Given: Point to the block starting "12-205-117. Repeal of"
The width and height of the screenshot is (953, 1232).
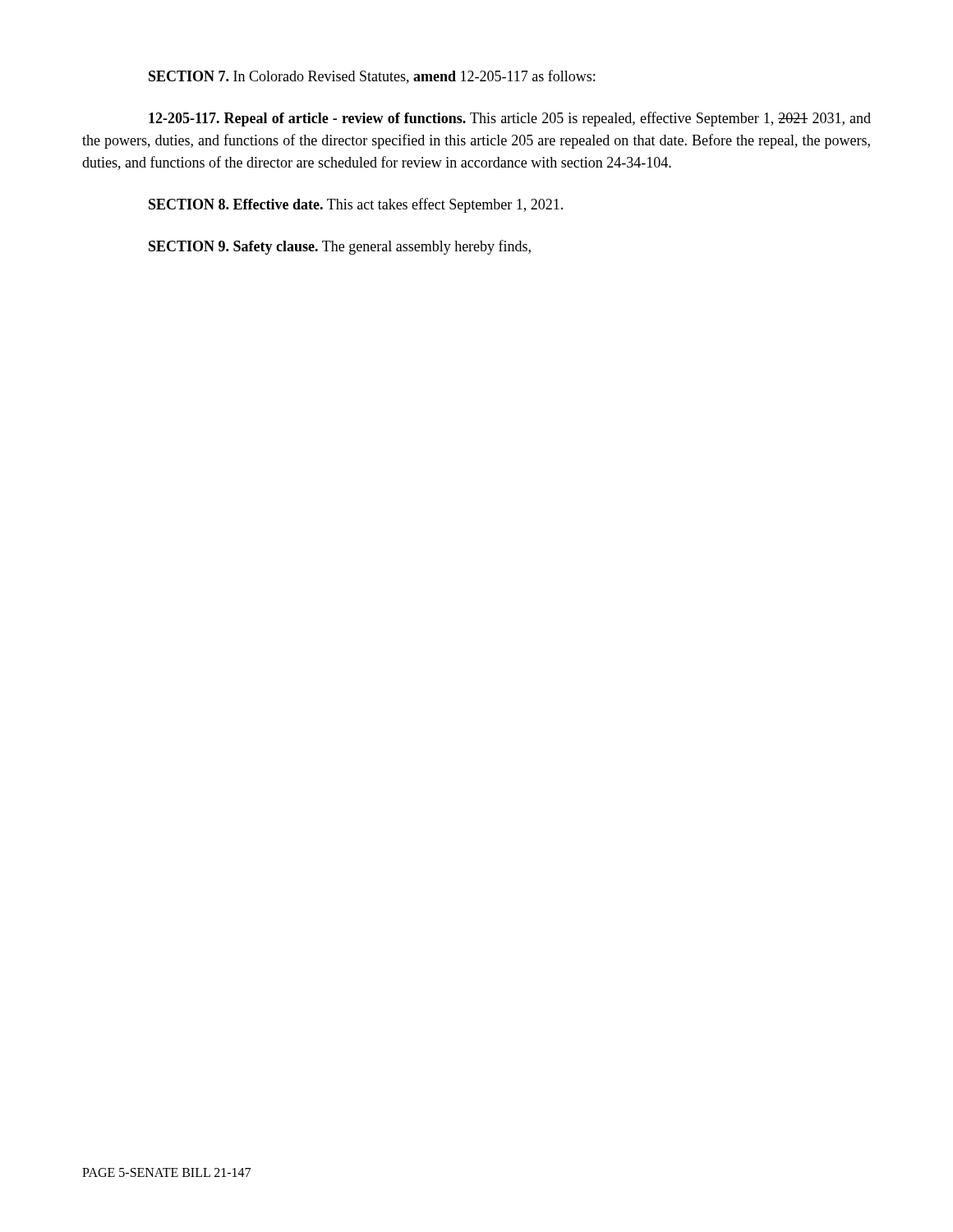Looking at the screenshot, I should point(476,140).
